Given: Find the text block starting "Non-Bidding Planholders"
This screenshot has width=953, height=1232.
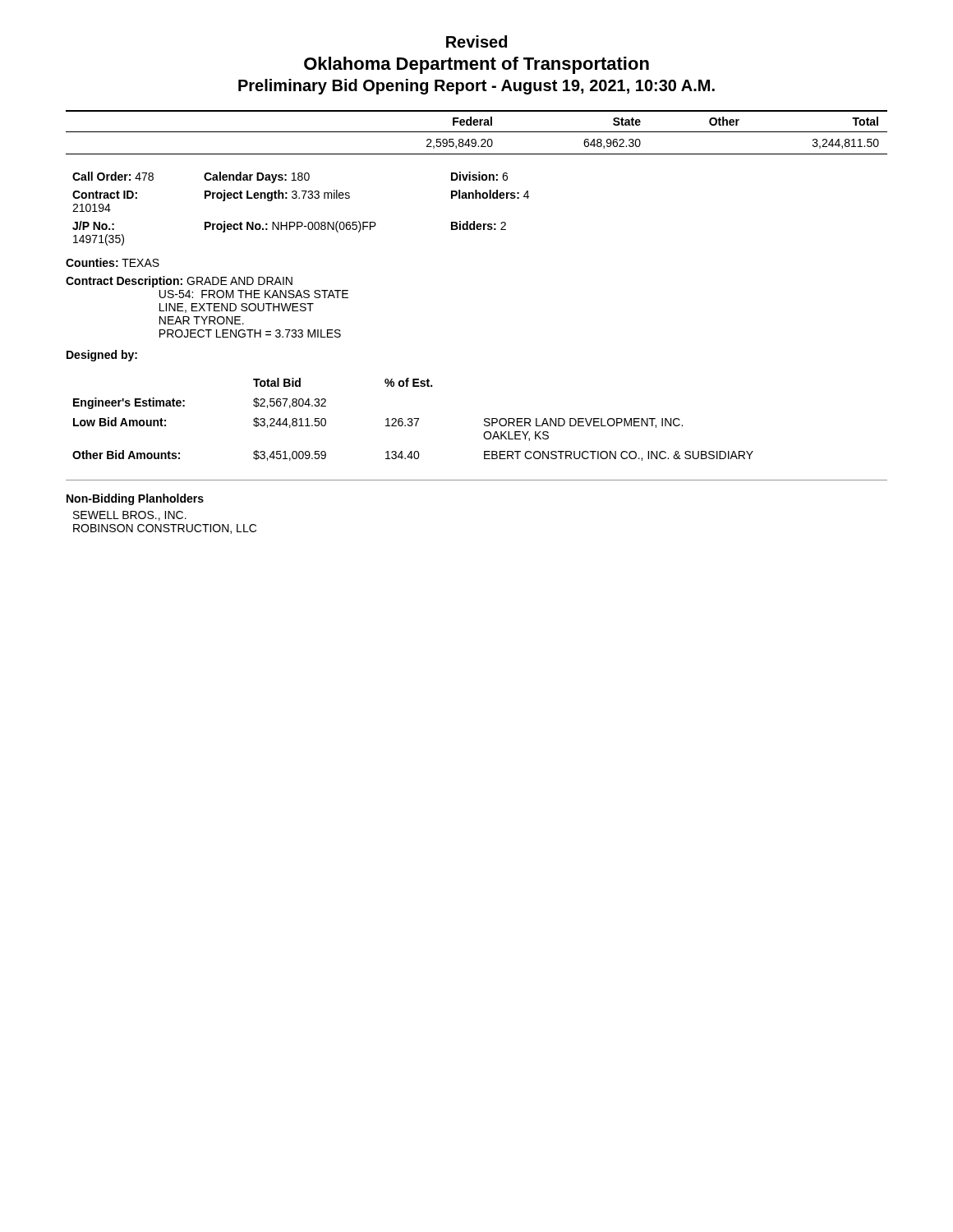Looking at the screenshot, I should tap(135, 499).
